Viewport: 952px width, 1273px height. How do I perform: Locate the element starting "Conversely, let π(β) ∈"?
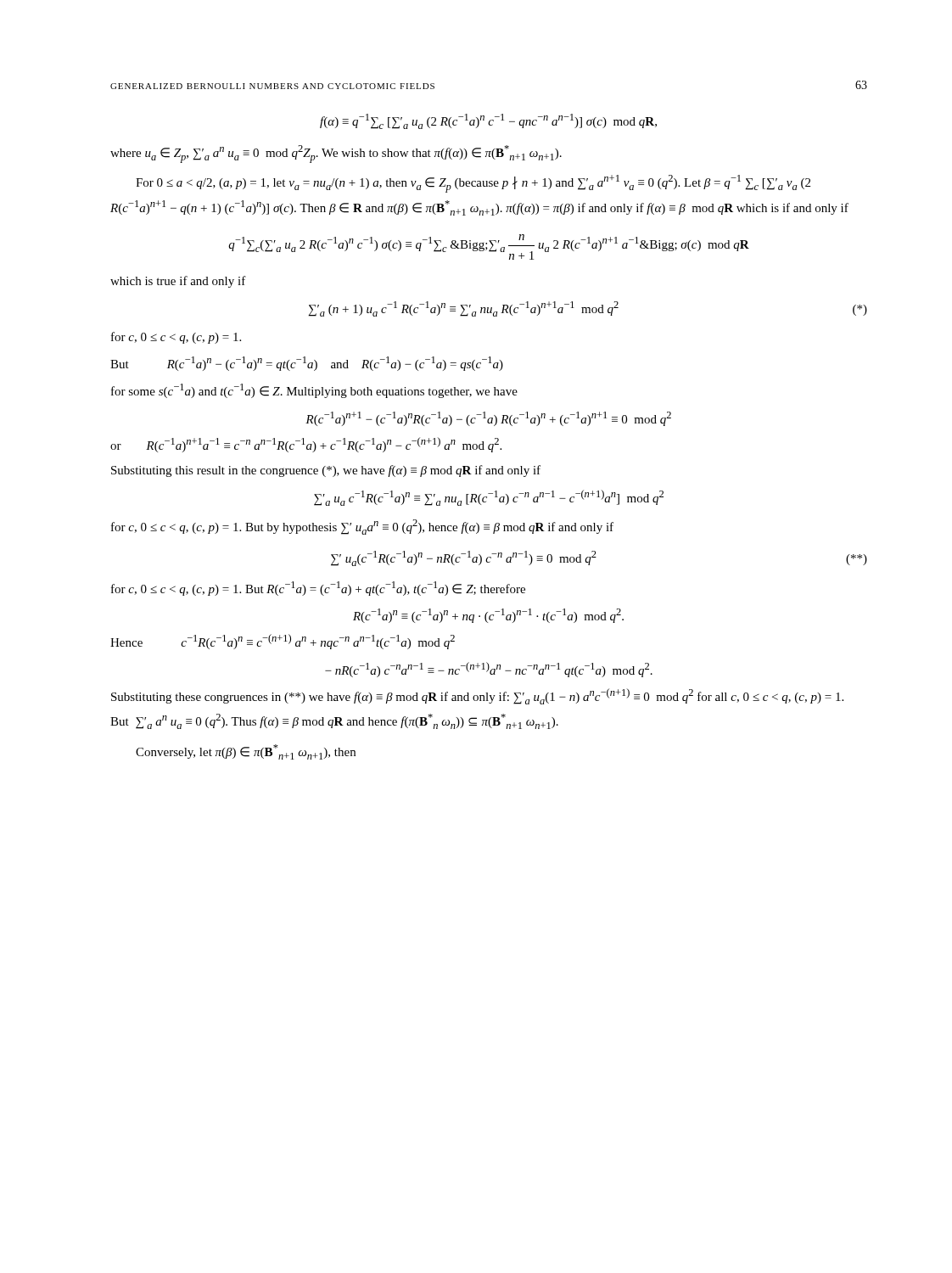246,752
